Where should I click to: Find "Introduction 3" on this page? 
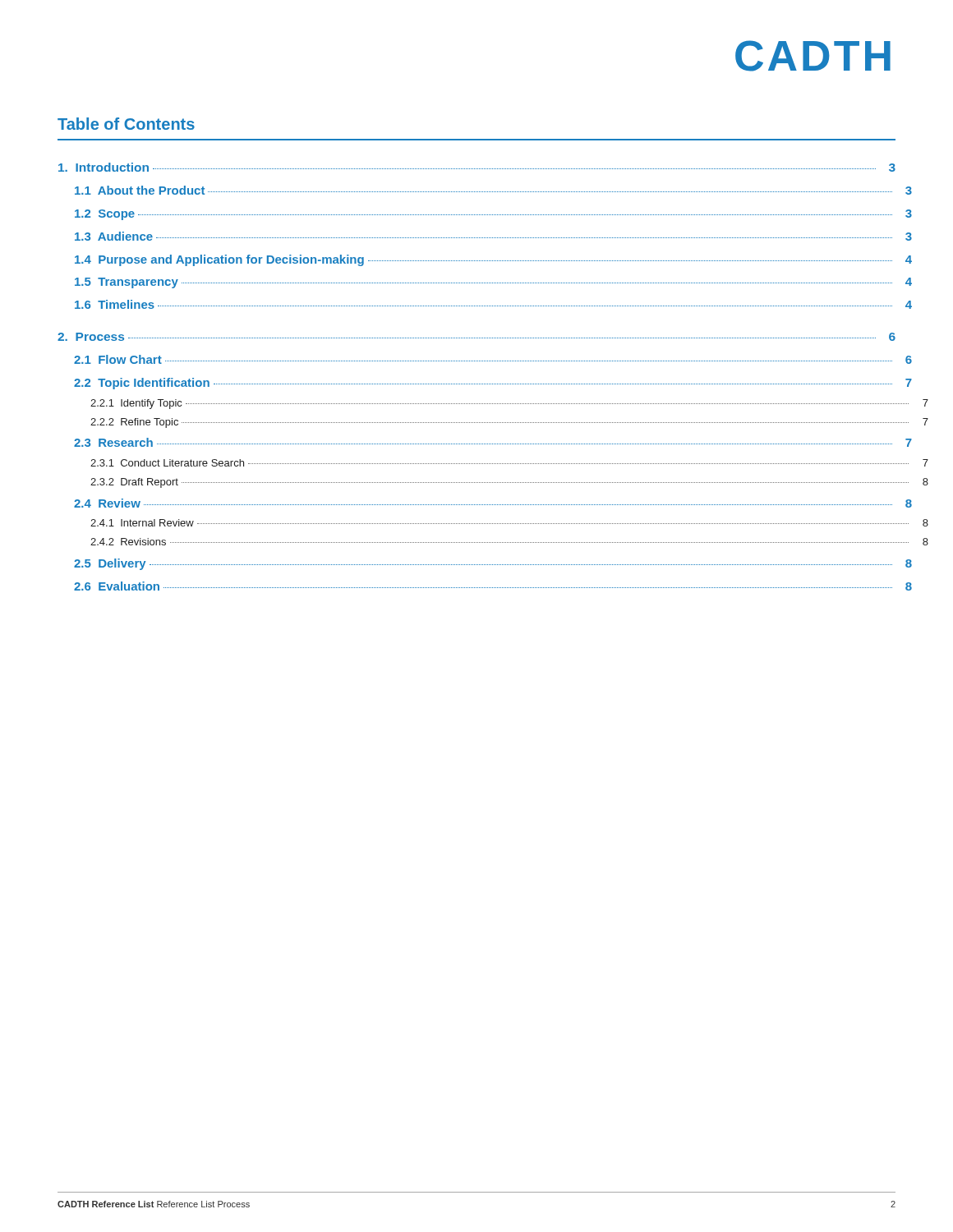[x=476, y=167]
